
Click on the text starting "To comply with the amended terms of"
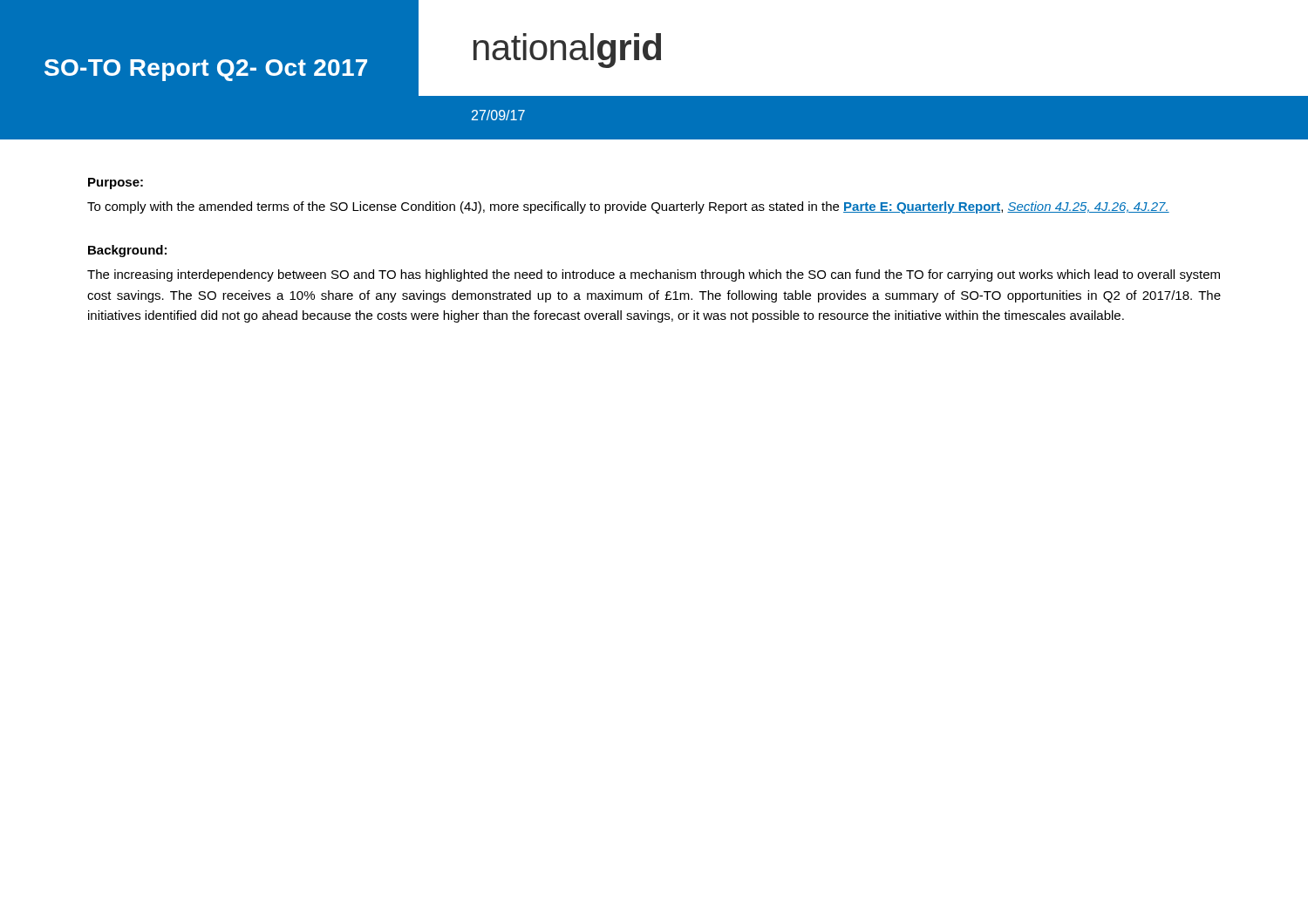pyautogui.click(x=628, y=206)
